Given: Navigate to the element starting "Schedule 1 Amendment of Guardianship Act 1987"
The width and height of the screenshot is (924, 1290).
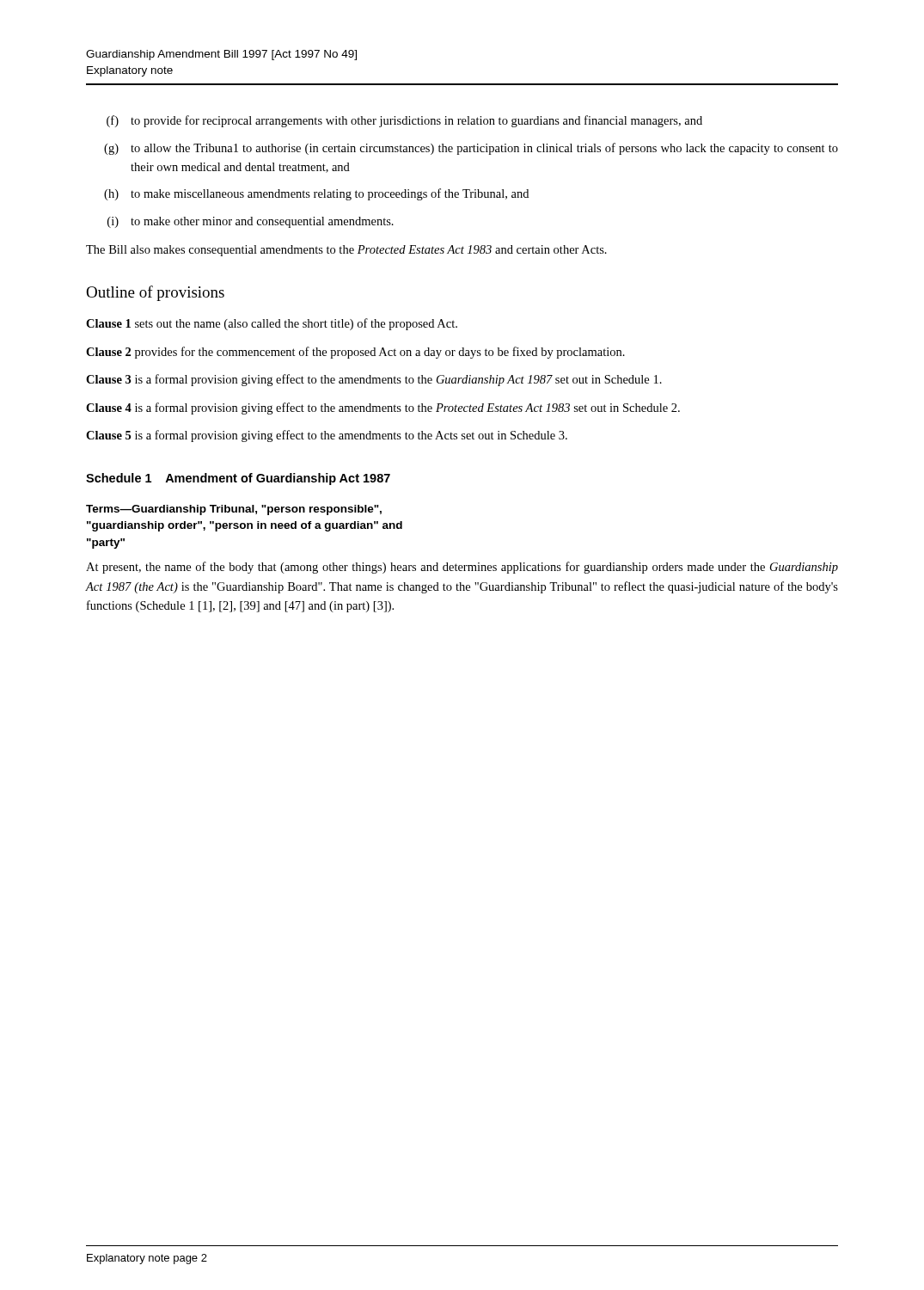Looking at the screenshot, I should tap(238, 478).
